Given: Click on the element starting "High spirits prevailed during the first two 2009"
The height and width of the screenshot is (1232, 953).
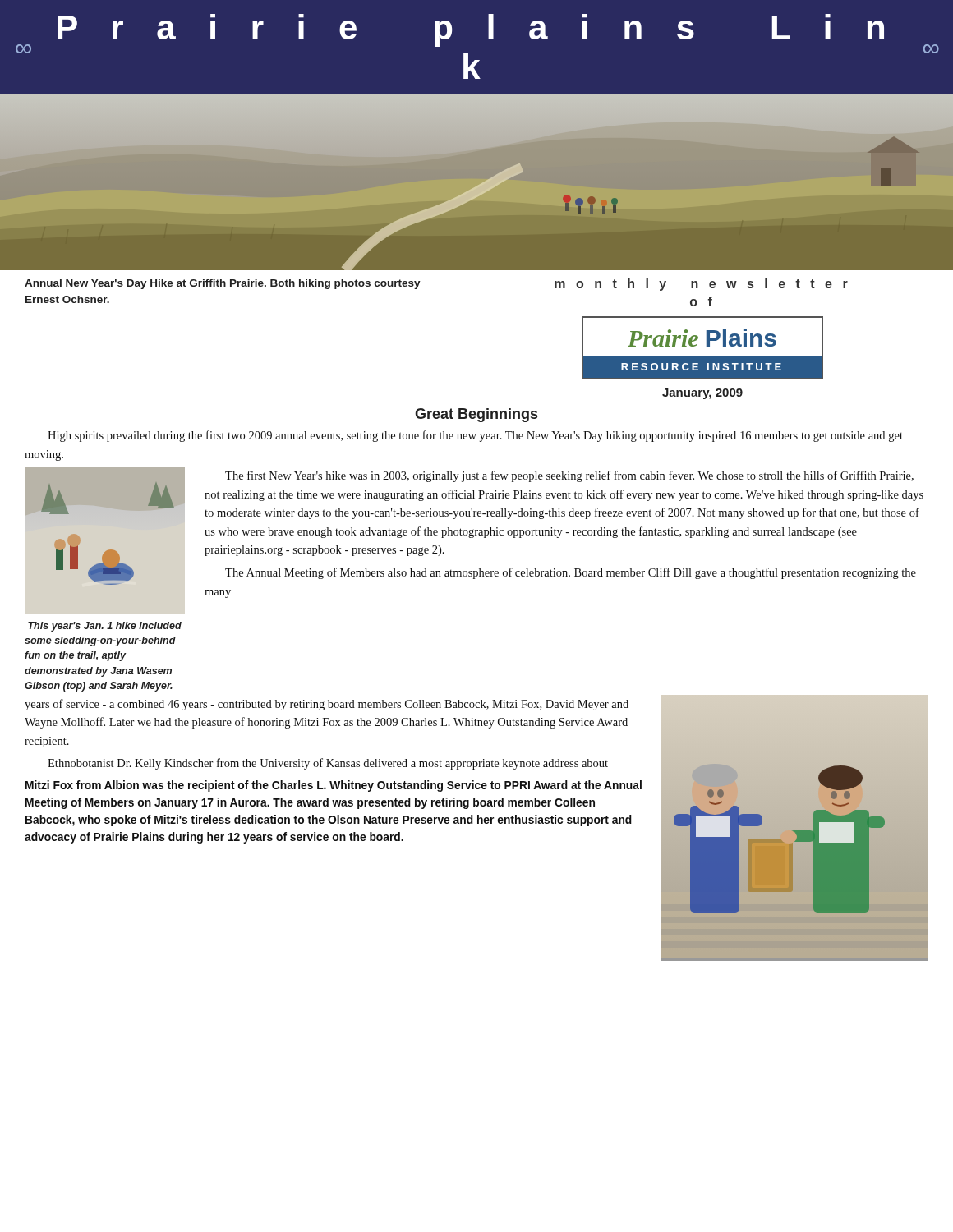Looking at the screenshot, I should pyautogui.click(x=464, y=445).
